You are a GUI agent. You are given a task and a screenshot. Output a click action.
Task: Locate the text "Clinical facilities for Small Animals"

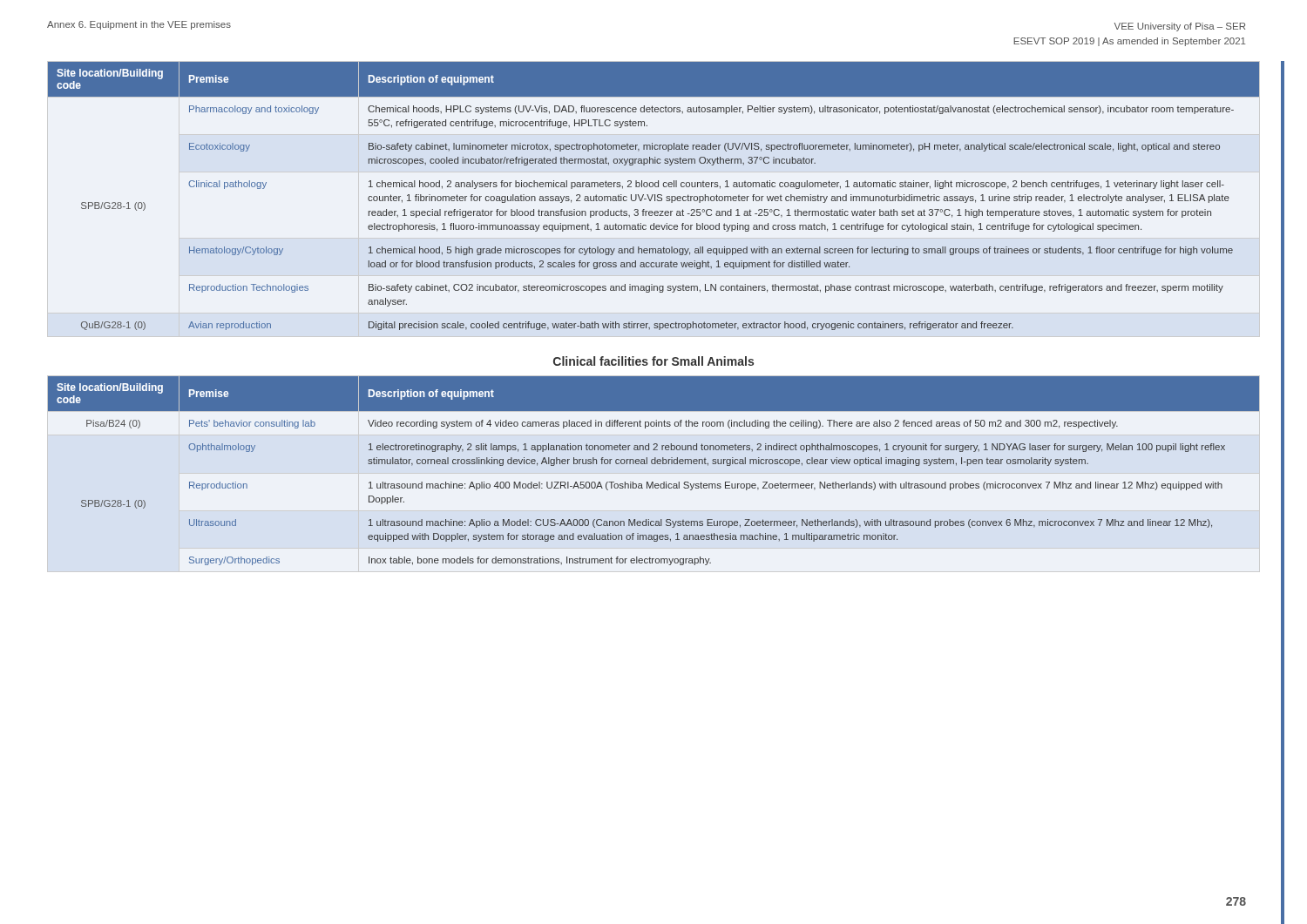click(654, 362)
